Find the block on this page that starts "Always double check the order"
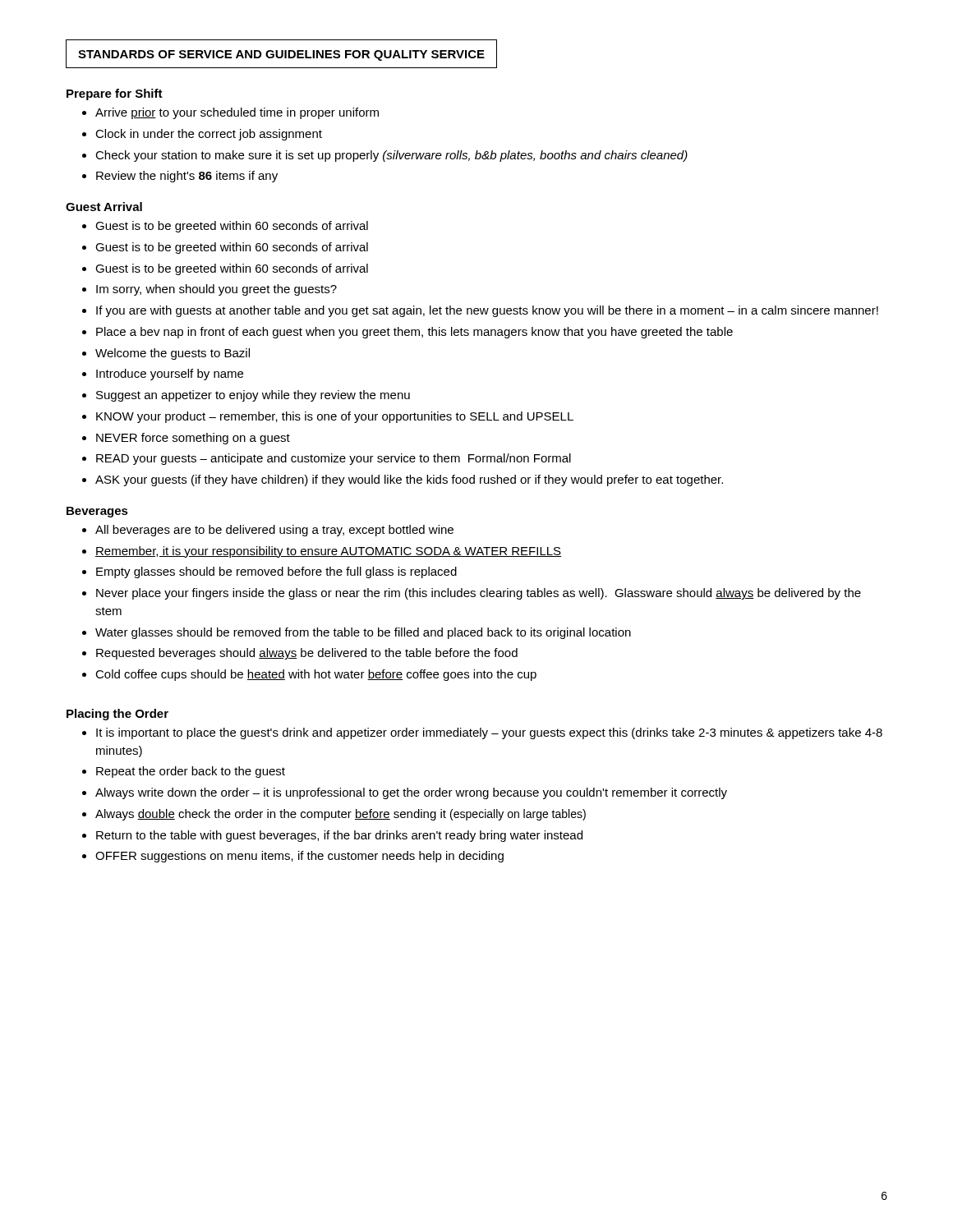 coord(341,813)
